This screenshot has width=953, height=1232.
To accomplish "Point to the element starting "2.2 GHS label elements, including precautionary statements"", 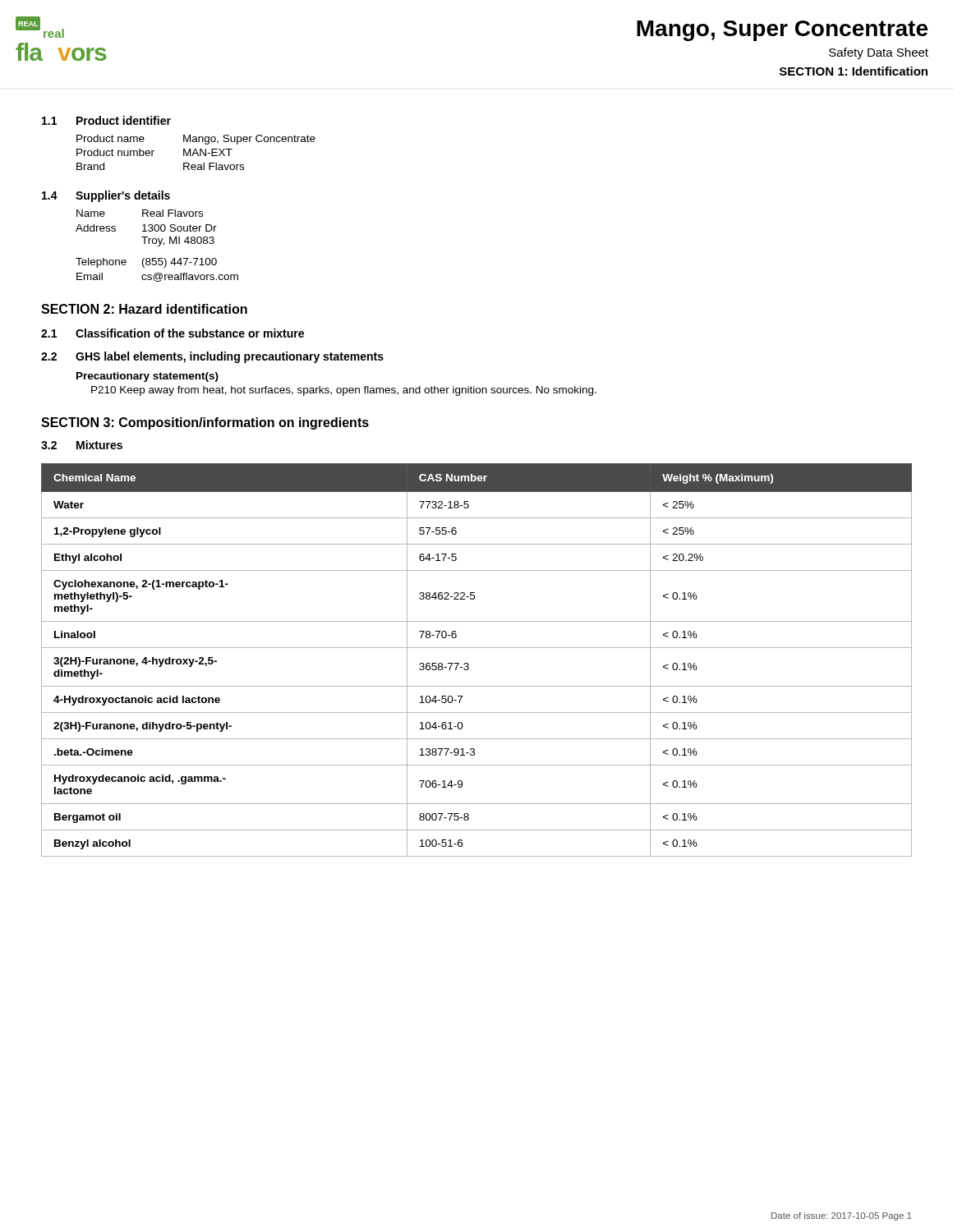I will click(x=212, y=356).
